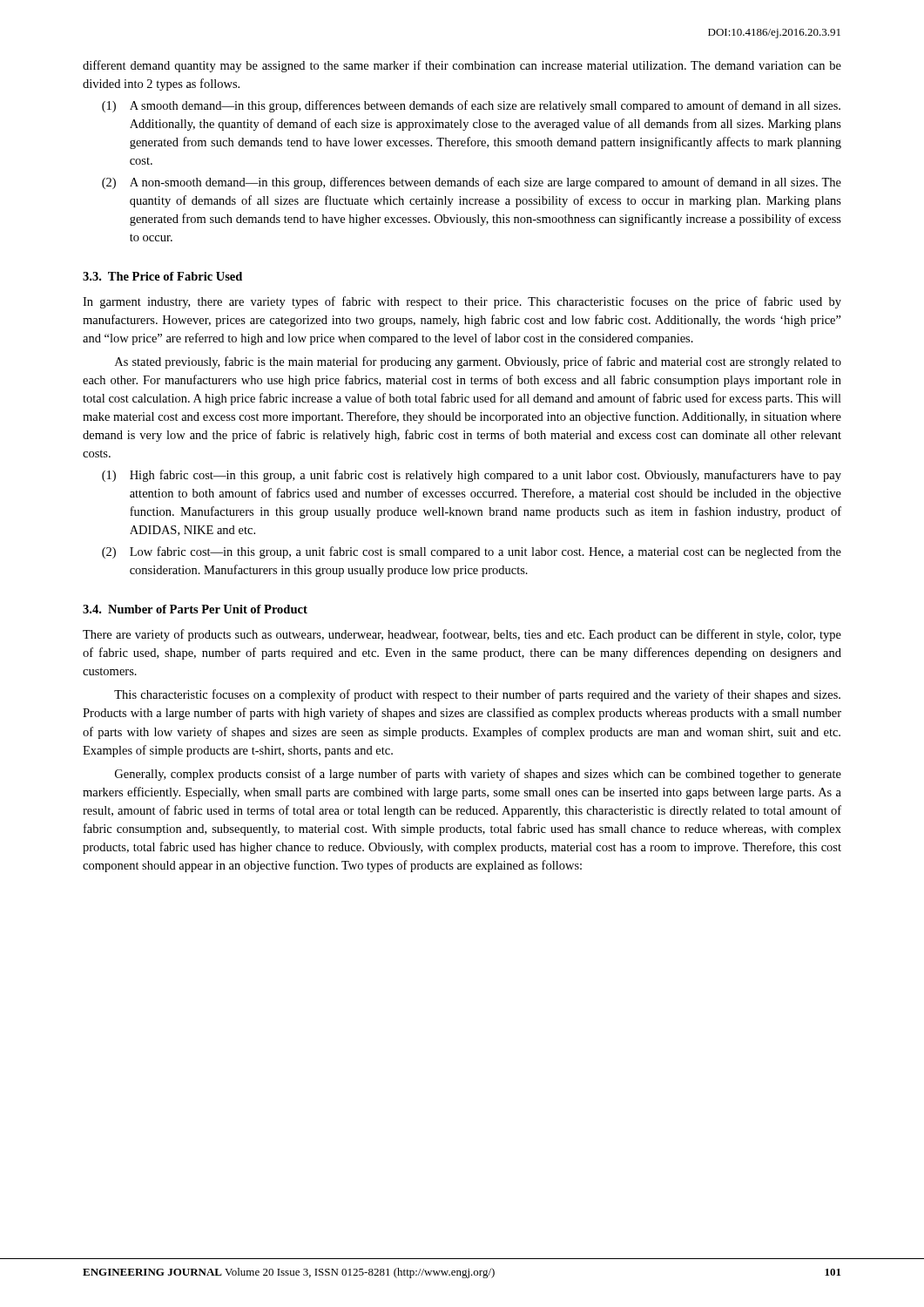Locate the block of text that opens with "There are variety of"
The height and width of the screenshot is (1307, 924).
462,653
